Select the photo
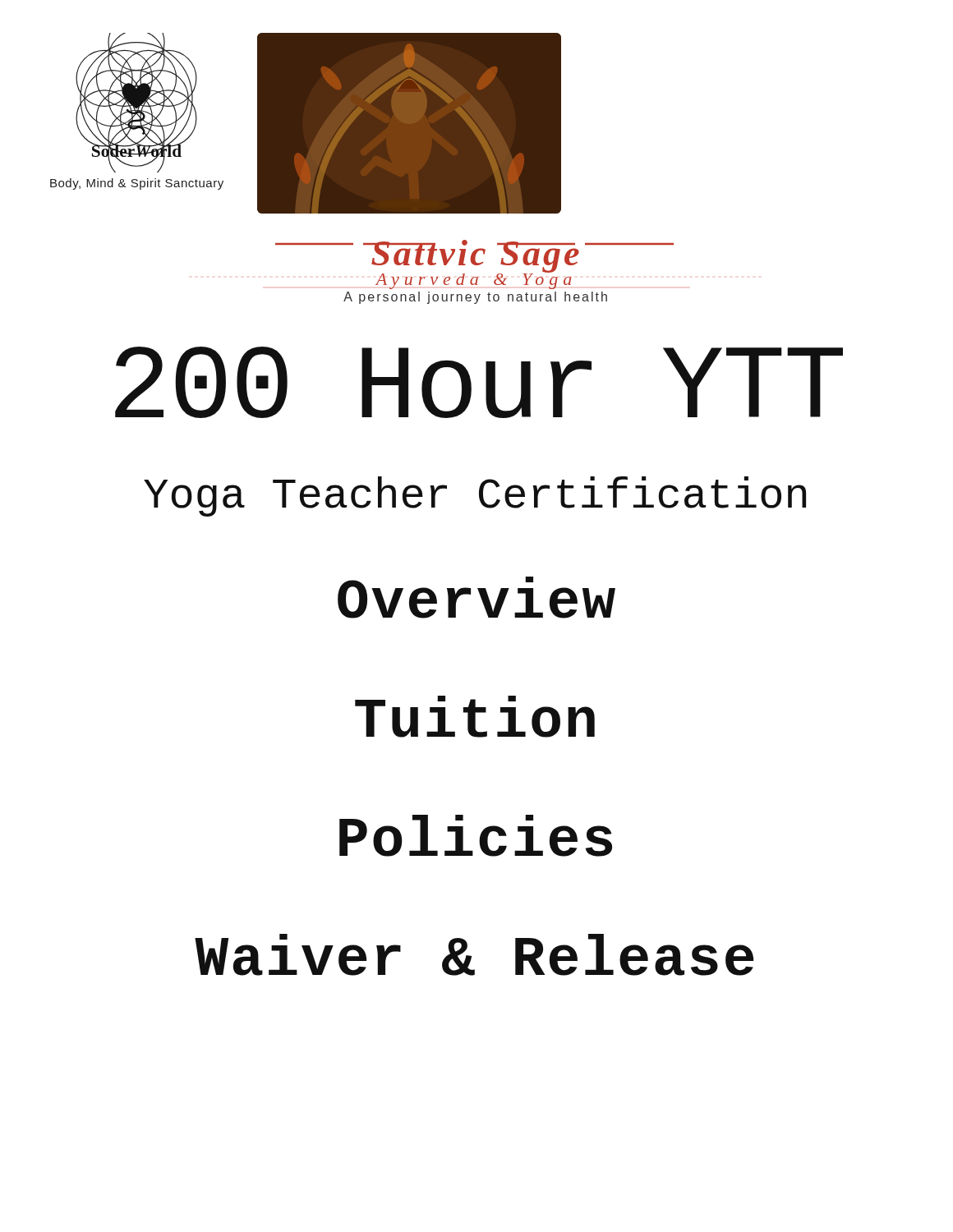This screenshot has height=1232, width=953. pos(409,123)
